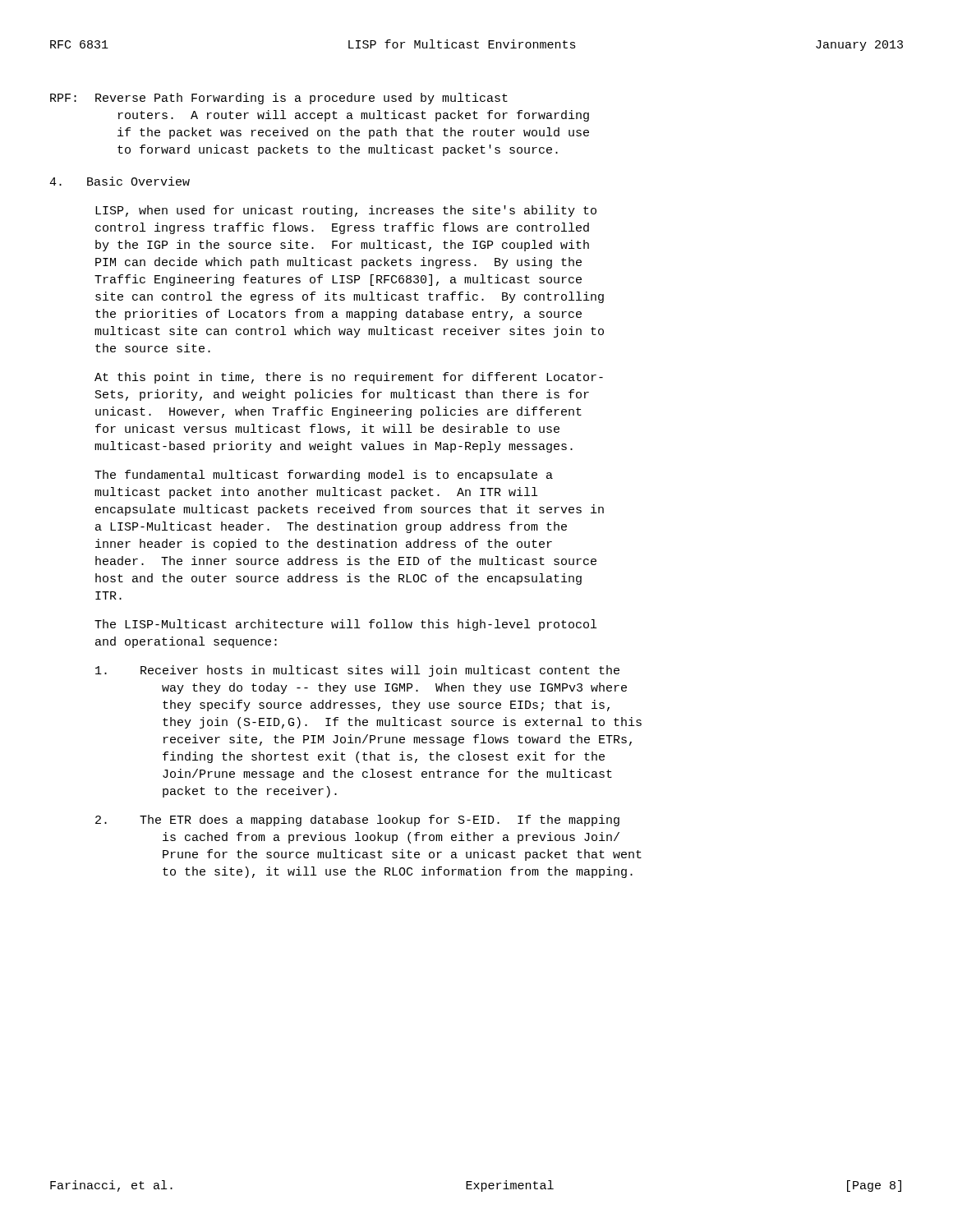
Task: Find the region starting "4. Basic Overview"
Action: pos(120,183)
